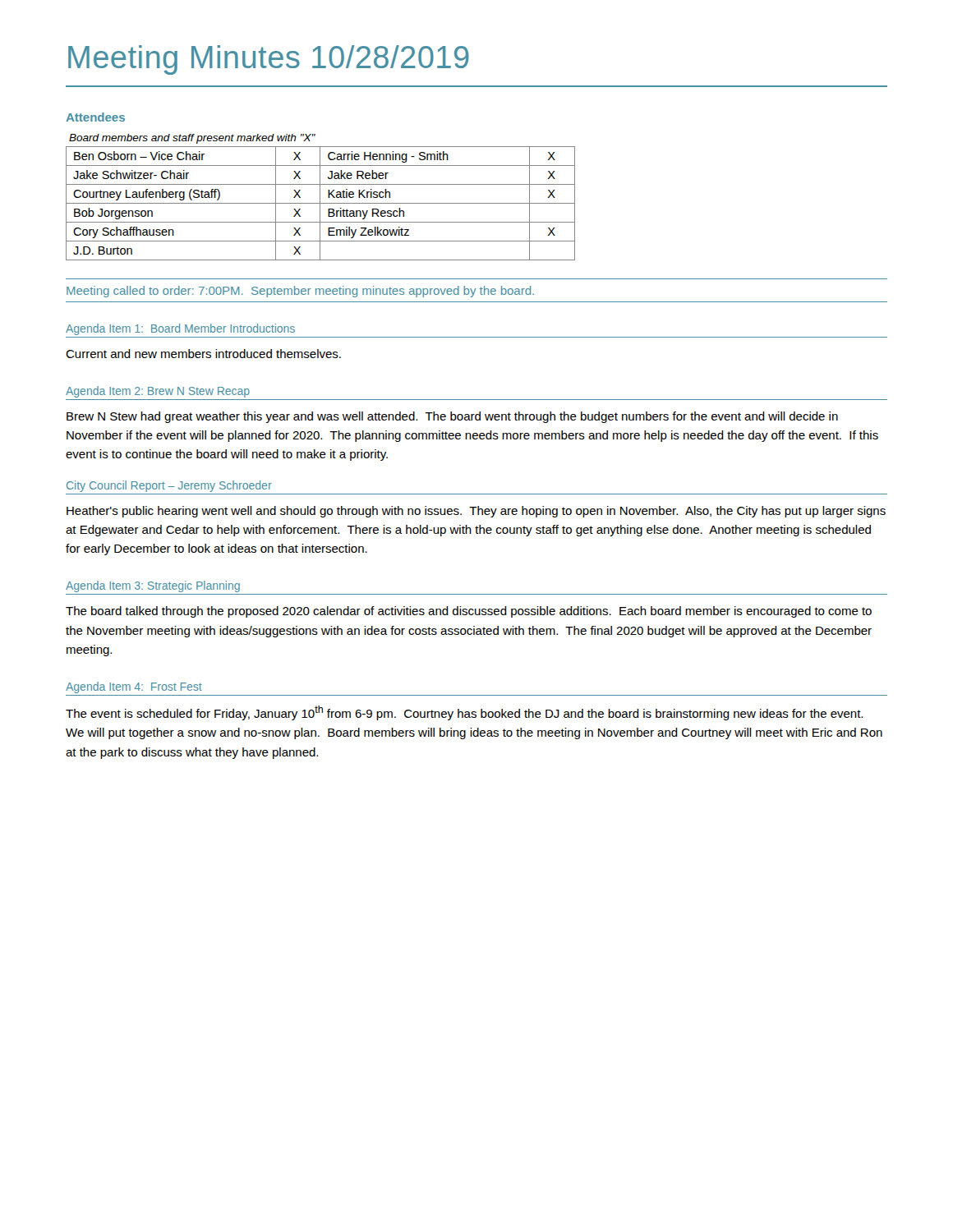
Task: Select the region starting "Agenda Item 4: Frost Fest"
Action: [134, 687]
